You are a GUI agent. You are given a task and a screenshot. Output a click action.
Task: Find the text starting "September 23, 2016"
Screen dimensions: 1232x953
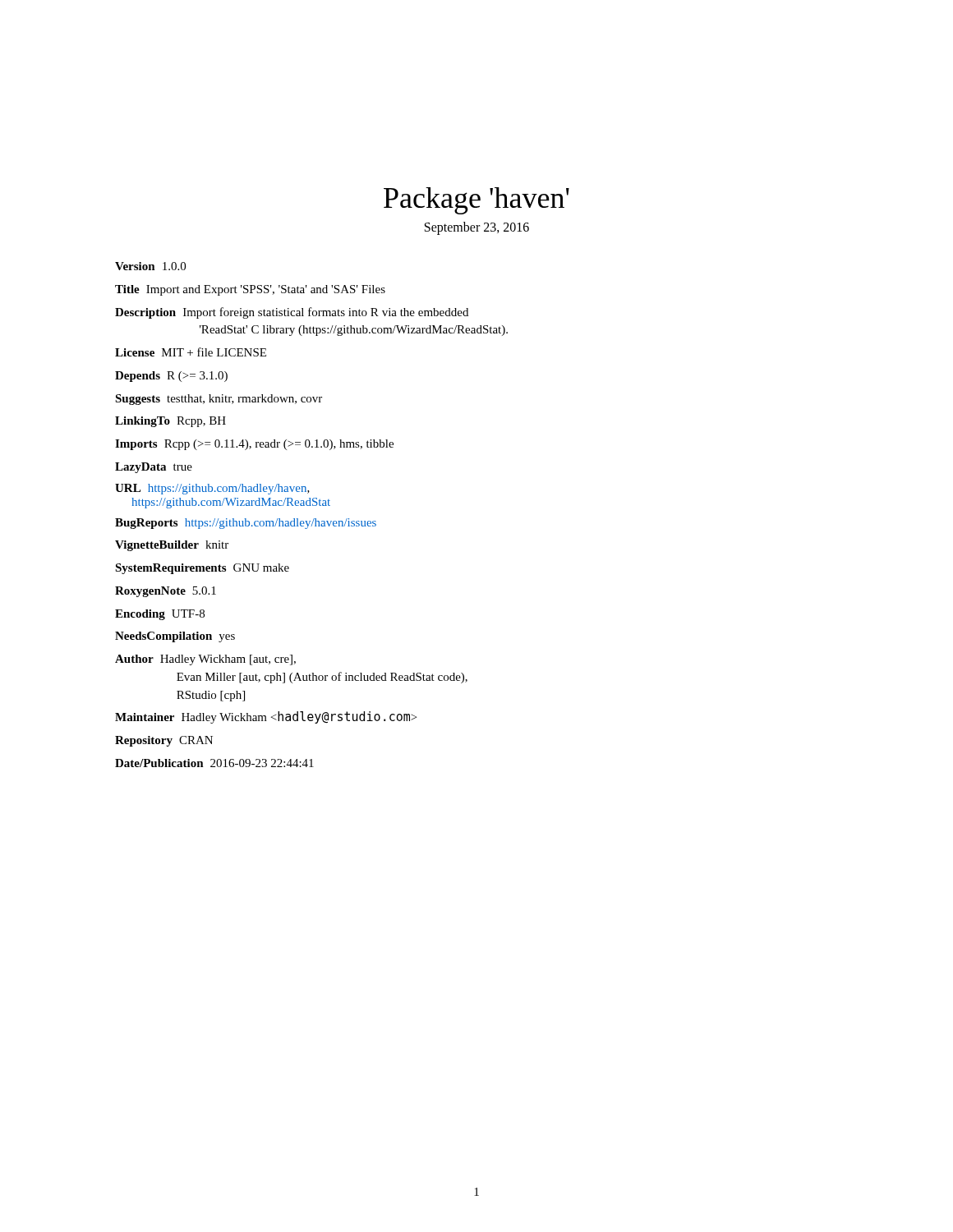click(x=476, y=227)
